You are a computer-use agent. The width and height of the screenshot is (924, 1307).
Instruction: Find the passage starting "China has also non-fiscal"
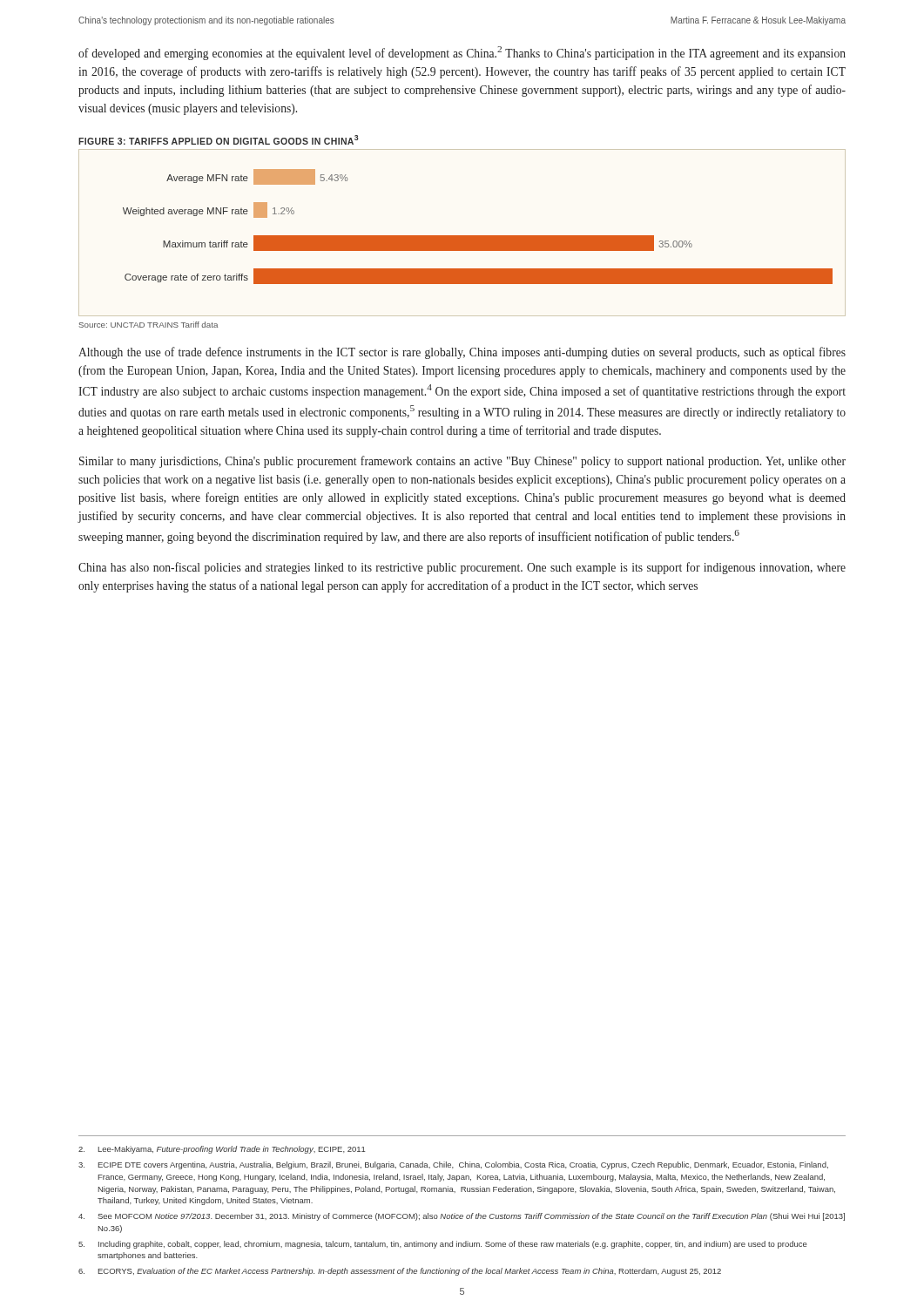(462, 576)
